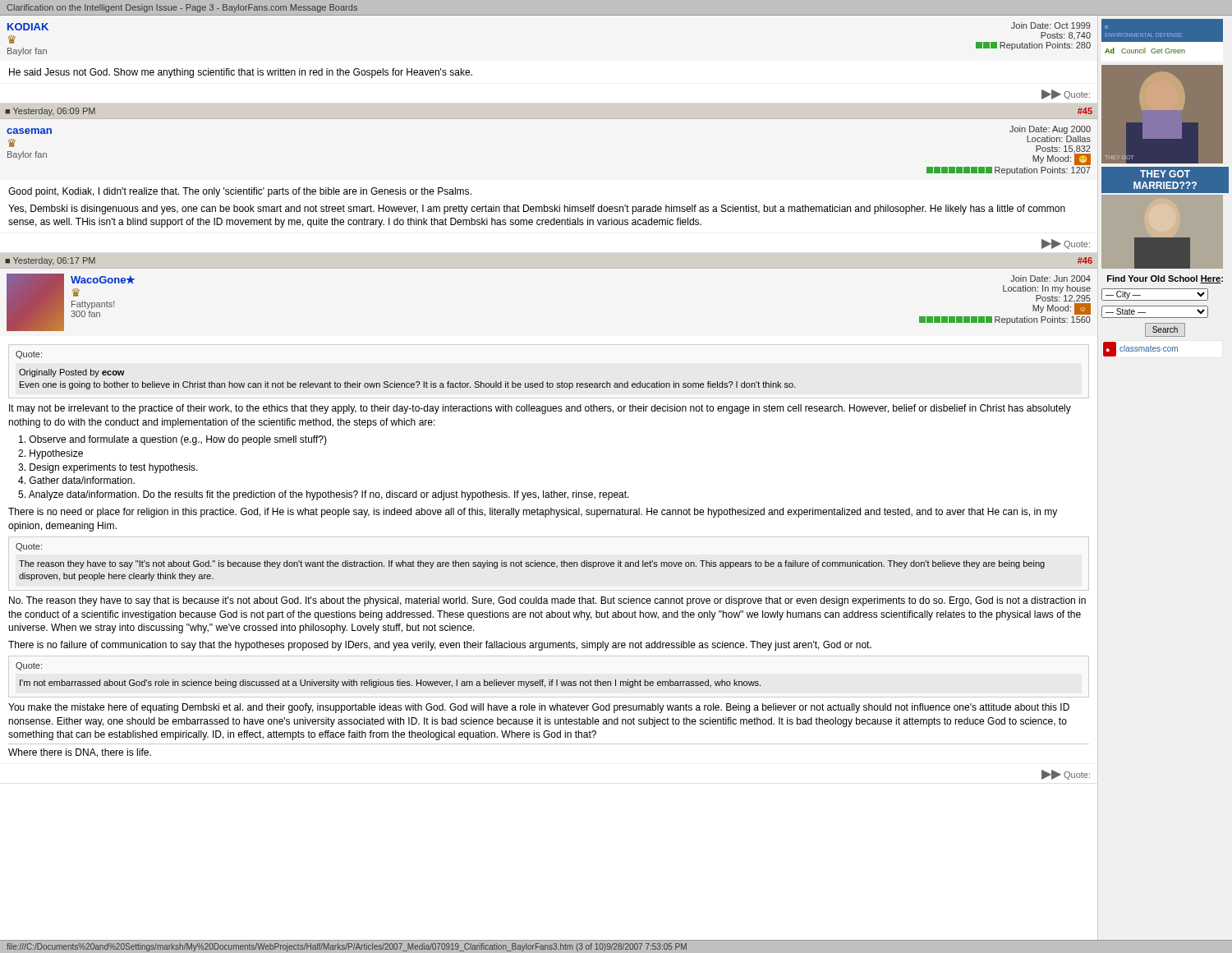Locate the text block starting "4. Gather data/information."
The width and height of the screenshot is (1232, 953).
[x=77, y=481]
